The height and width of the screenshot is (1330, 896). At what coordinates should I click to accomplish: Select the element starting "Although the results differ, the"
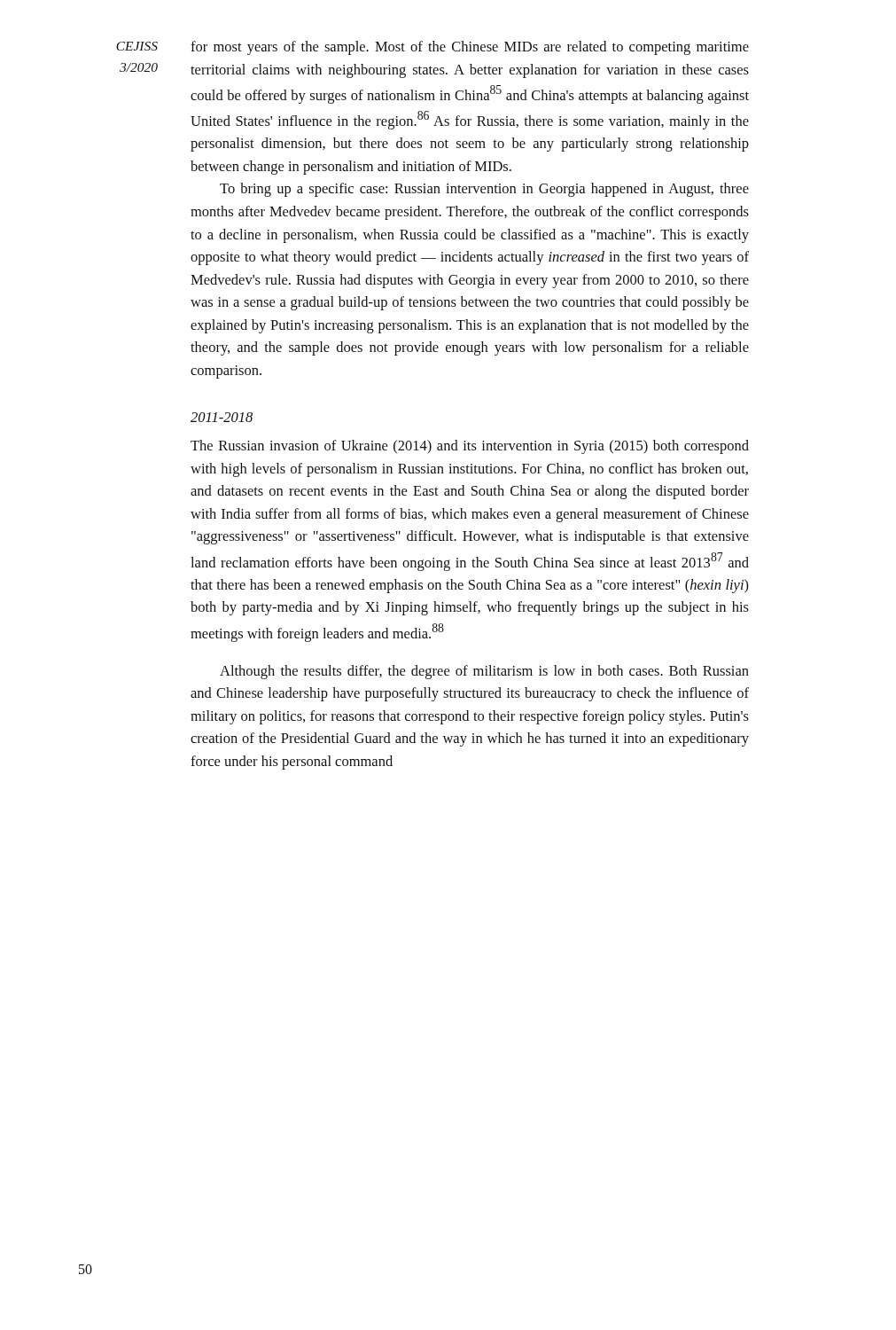[x=470, y=716]
